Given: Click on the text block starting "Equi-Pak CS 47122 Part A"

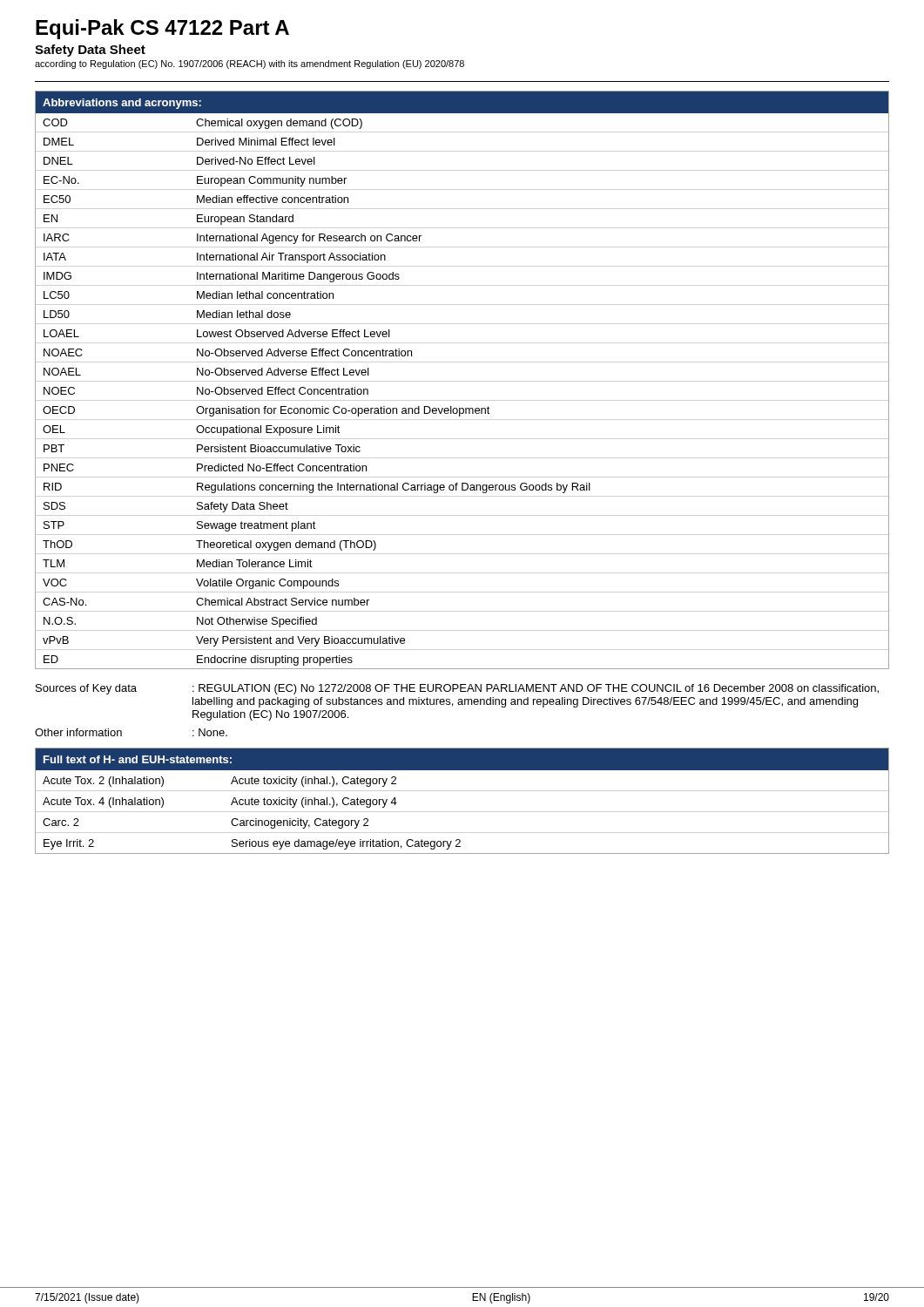Looking at the screenshot, I should click(162, 27).
